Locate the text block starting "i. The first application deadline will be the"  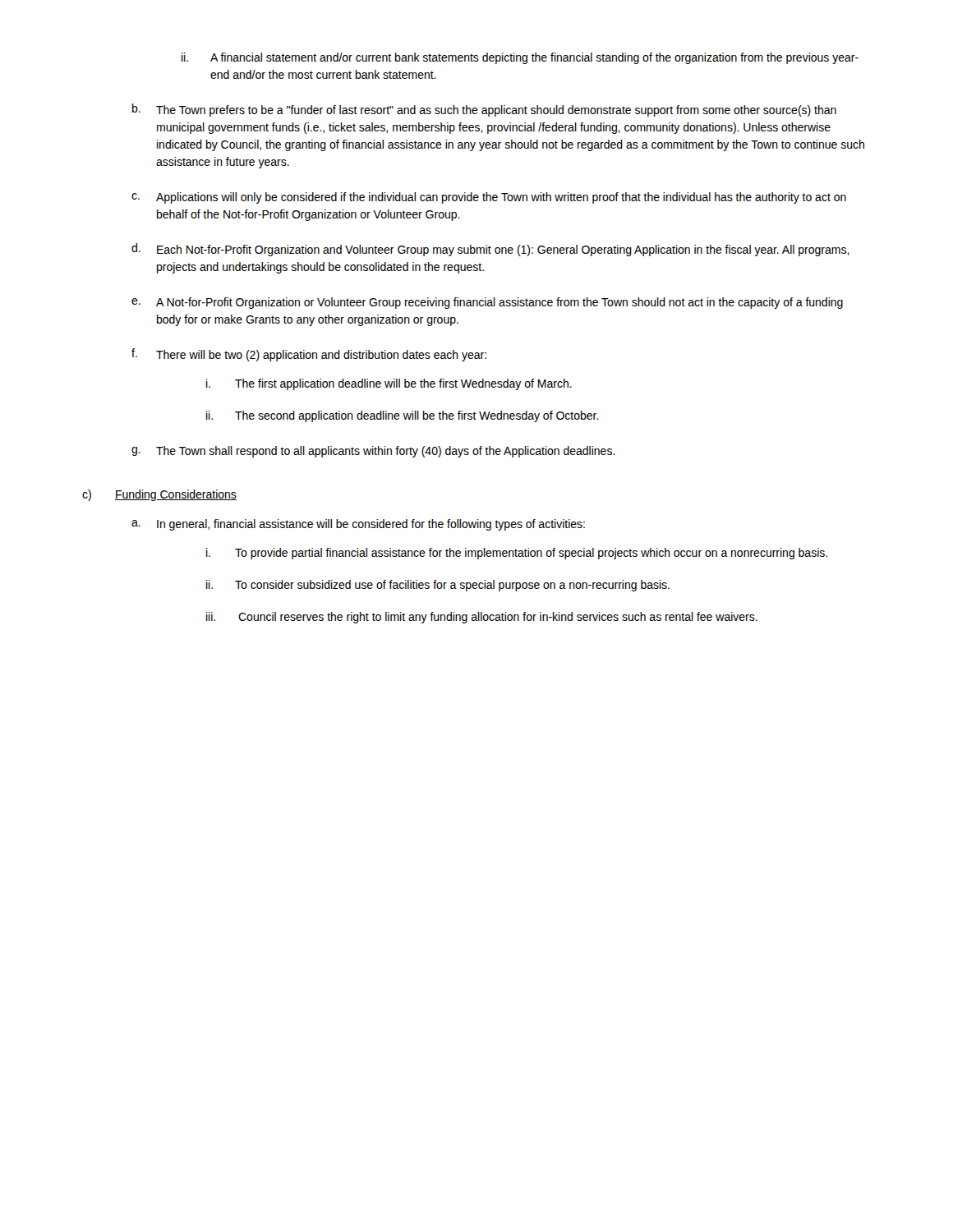538,384
